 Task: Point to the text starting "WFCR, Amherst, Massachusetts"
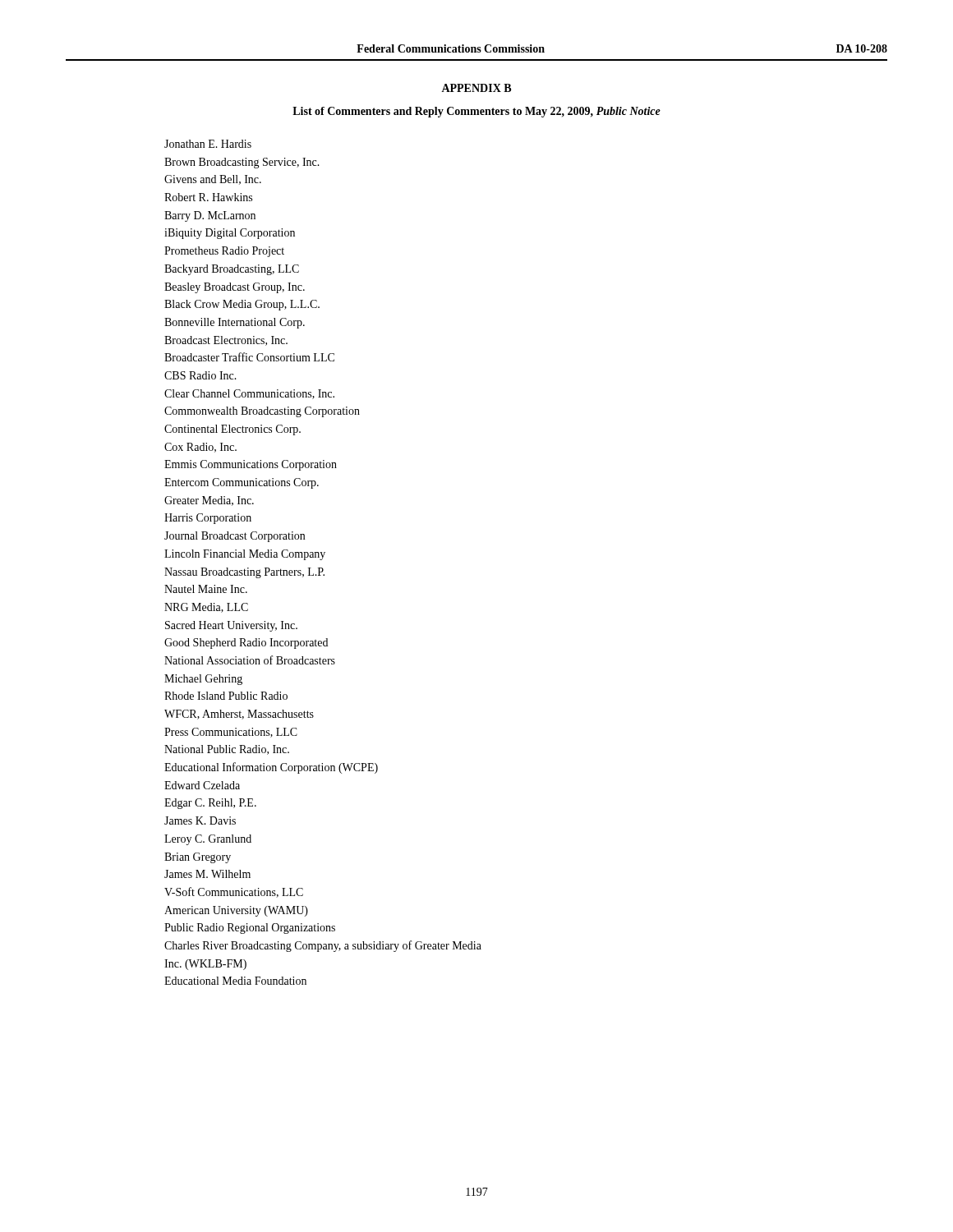(239, 714)
